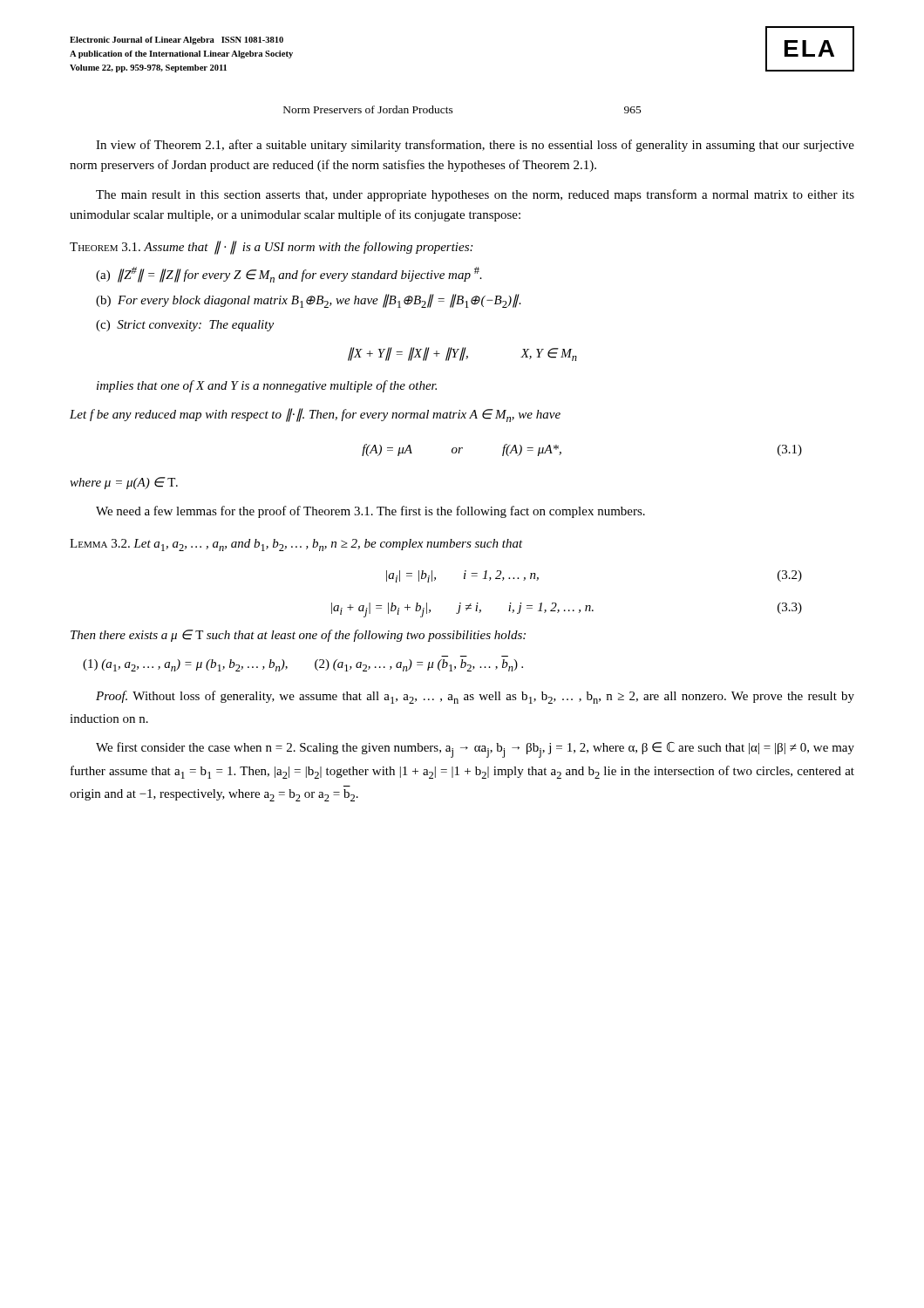
Task: Select the text block containing "Let f be"
Action: [315, 416]
